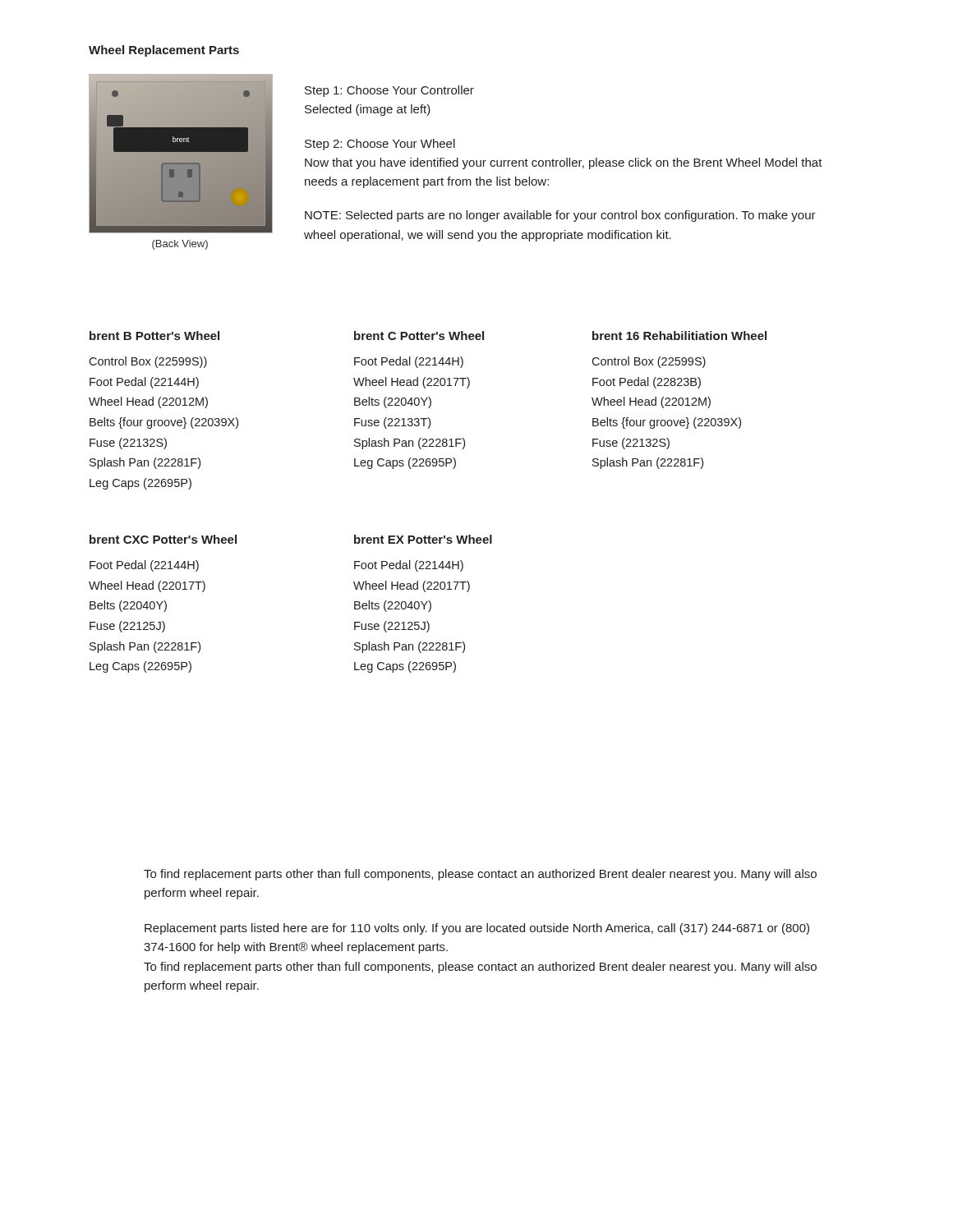
Task: Find the text starting "brent 16 Rehabilitiation Wheel"
Action: coord(679,336)
